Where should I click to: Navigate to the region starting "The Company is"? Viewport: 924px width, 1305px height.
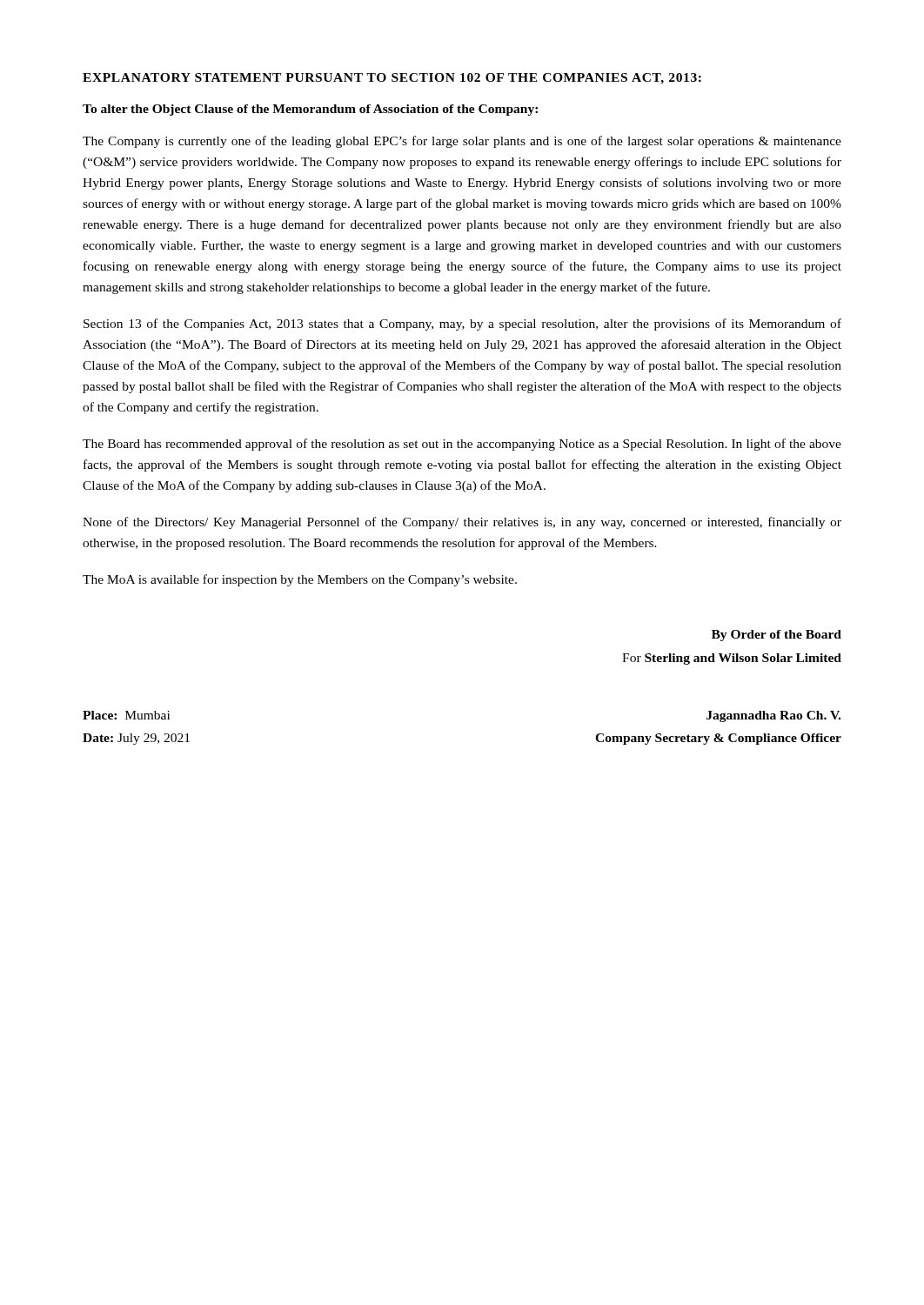462,214
